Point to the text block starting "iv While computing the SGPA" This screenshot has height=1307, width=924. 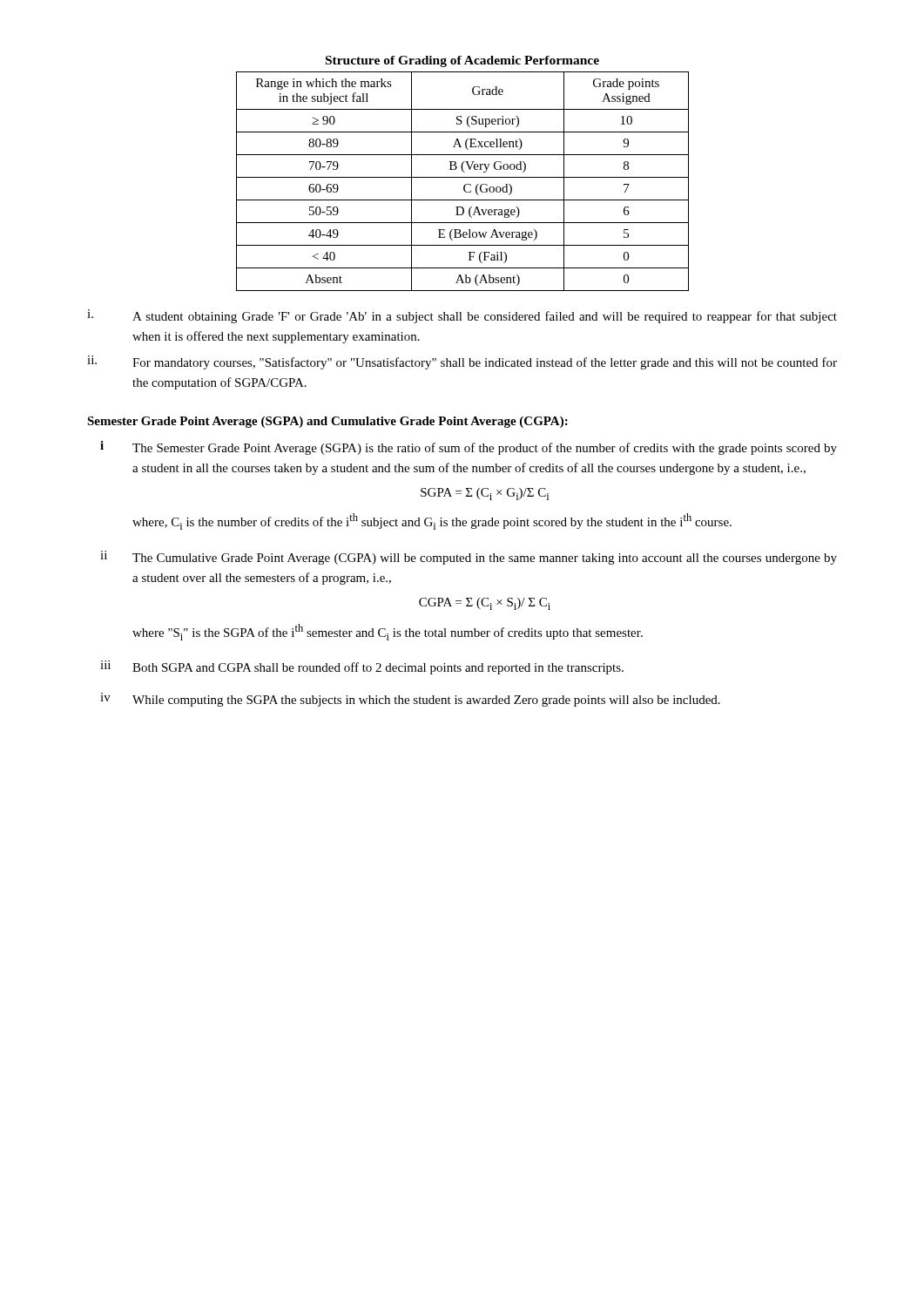coord(462,700)
